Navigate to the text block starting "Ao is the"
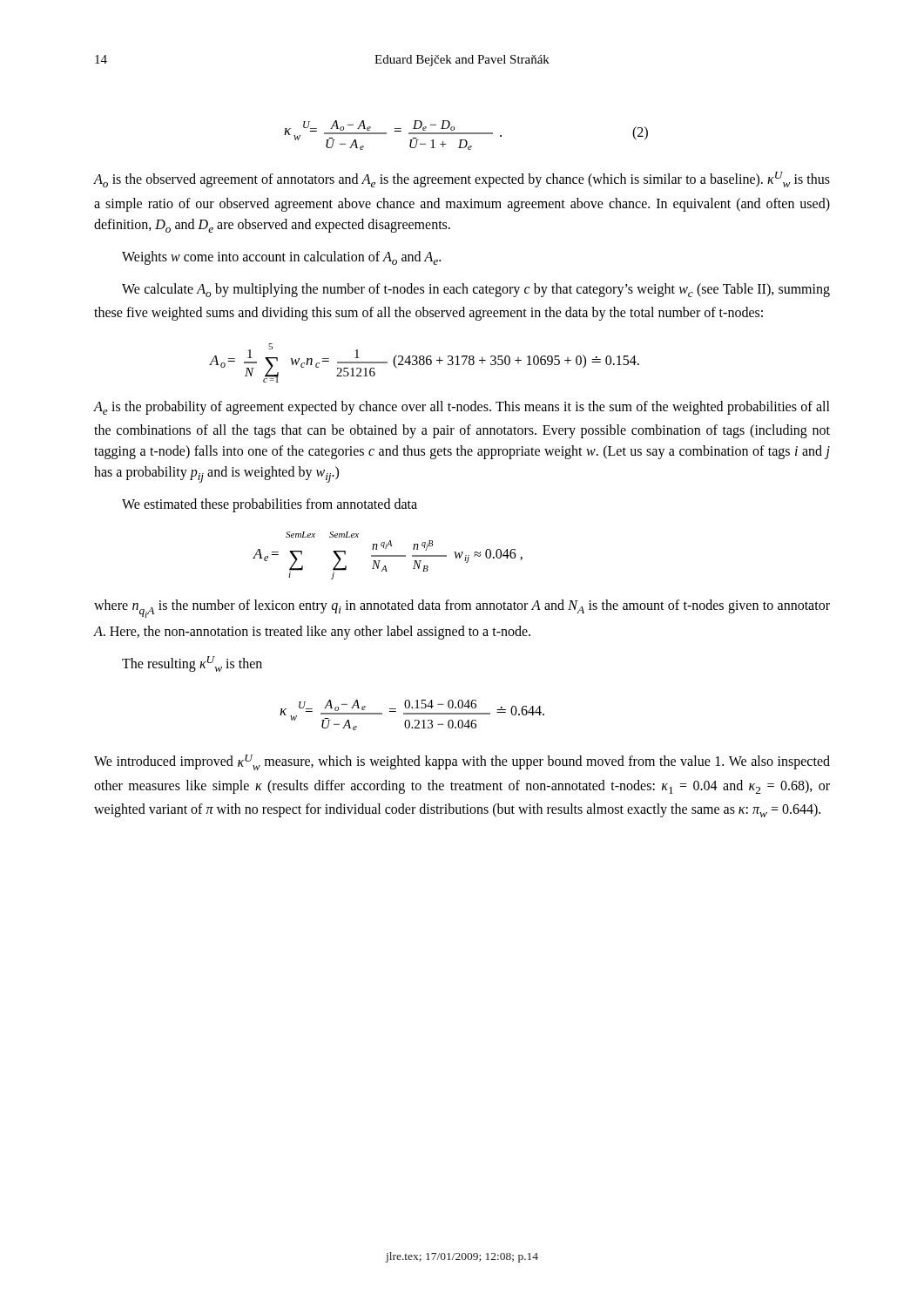The width and height of the screenshot is (924, 1307). [x=462, y=202]
